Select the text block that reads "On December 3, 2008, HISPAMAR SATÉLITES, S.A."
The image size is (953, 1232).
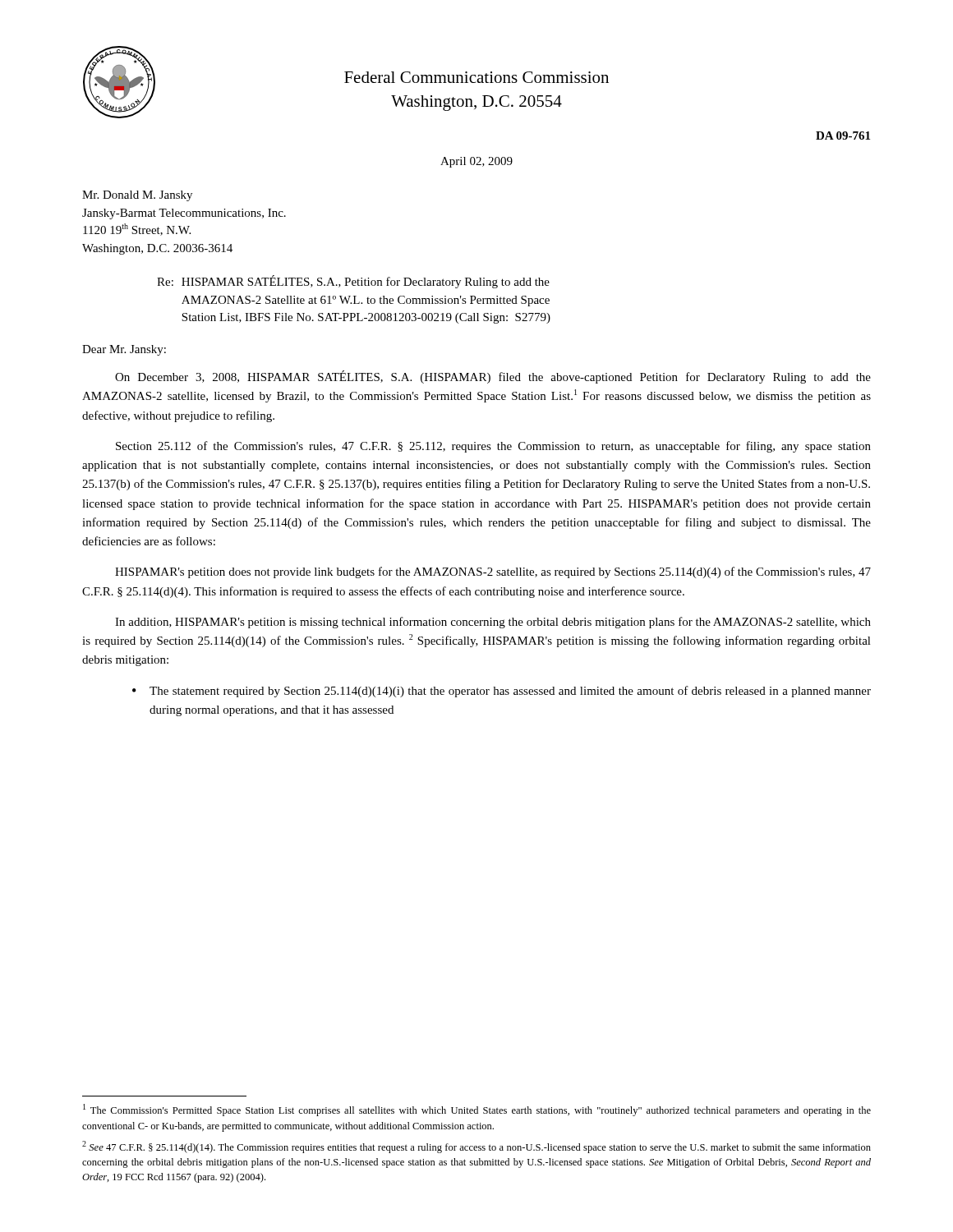point(476,396)
